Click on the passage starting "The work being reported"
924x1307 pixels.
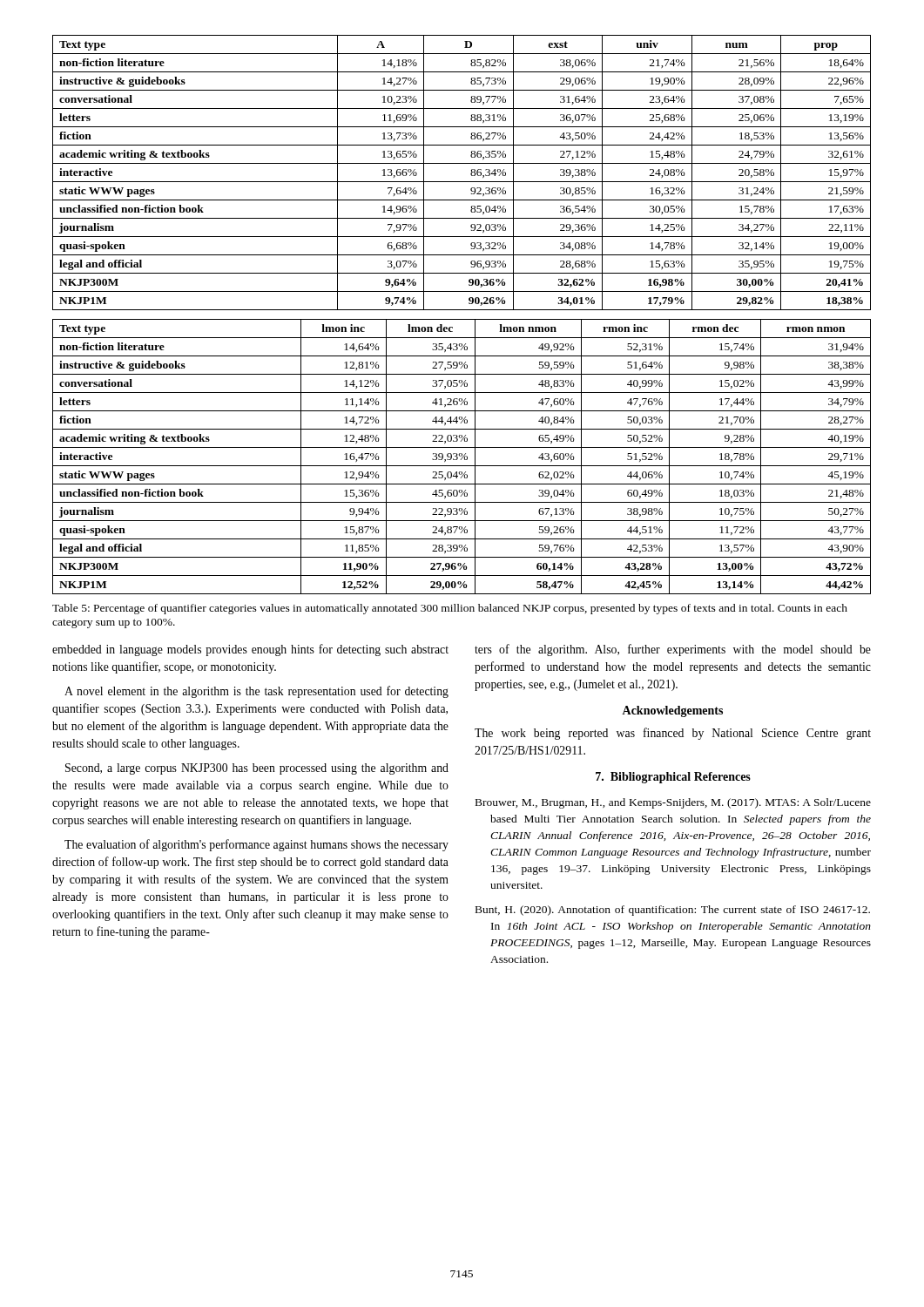[673, 743]
